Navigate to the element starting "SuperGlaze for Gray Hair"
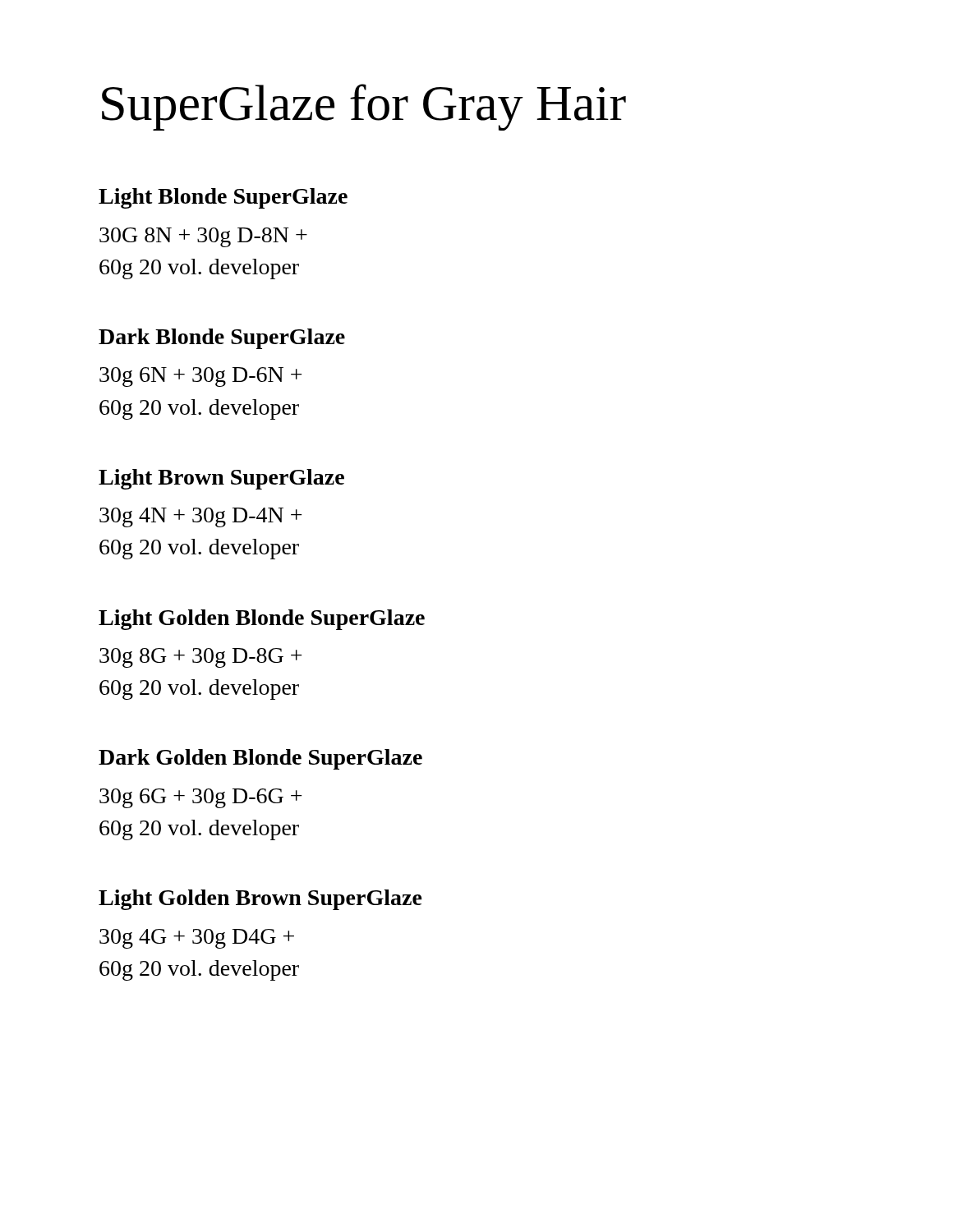Image resolution: width=953 pixels, height=1232 pixels. (362, 103)
